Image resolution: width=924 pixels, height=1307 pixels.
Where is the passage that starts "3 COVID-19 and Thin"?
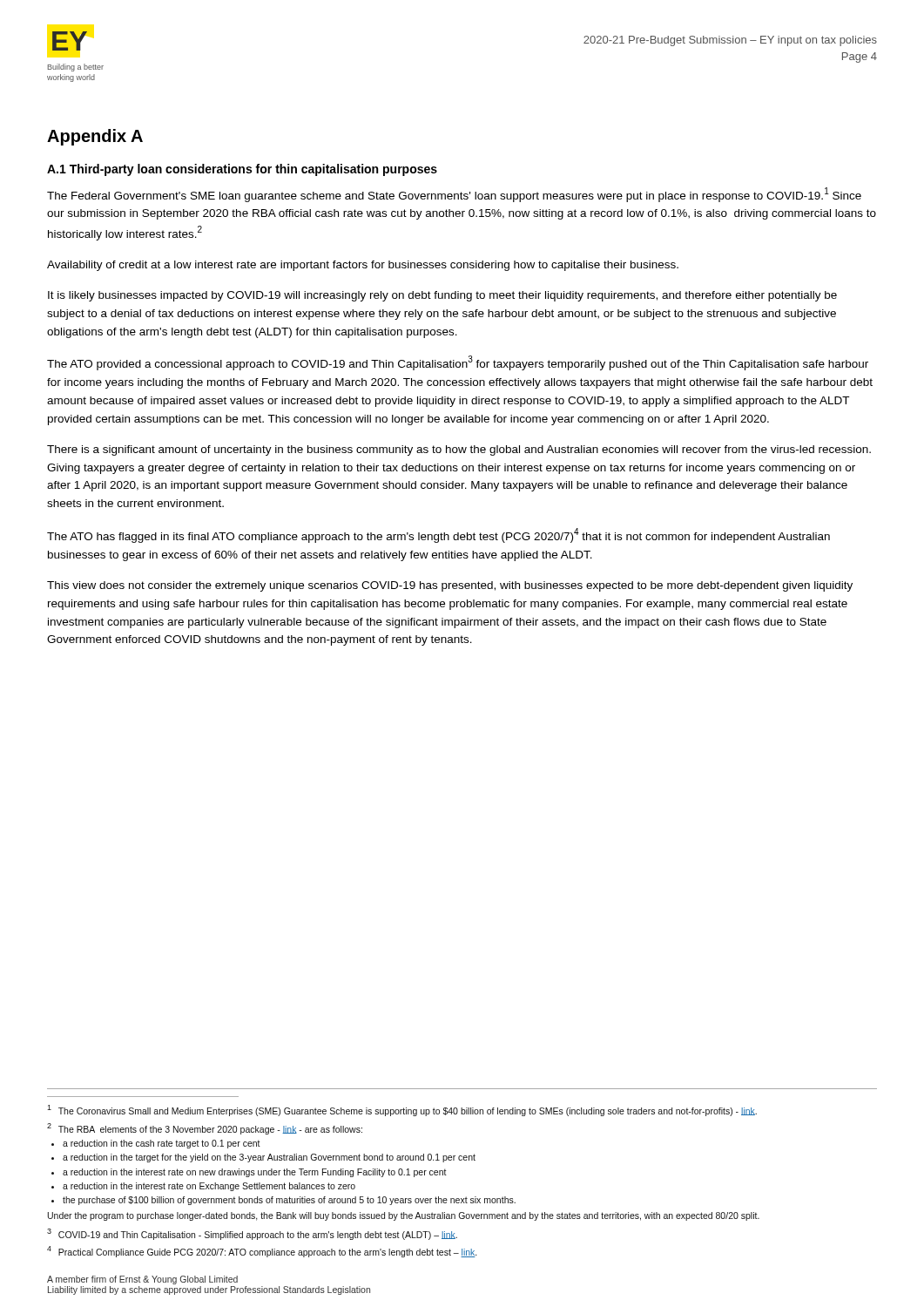pyautogui.click(x=252, y=1233)
